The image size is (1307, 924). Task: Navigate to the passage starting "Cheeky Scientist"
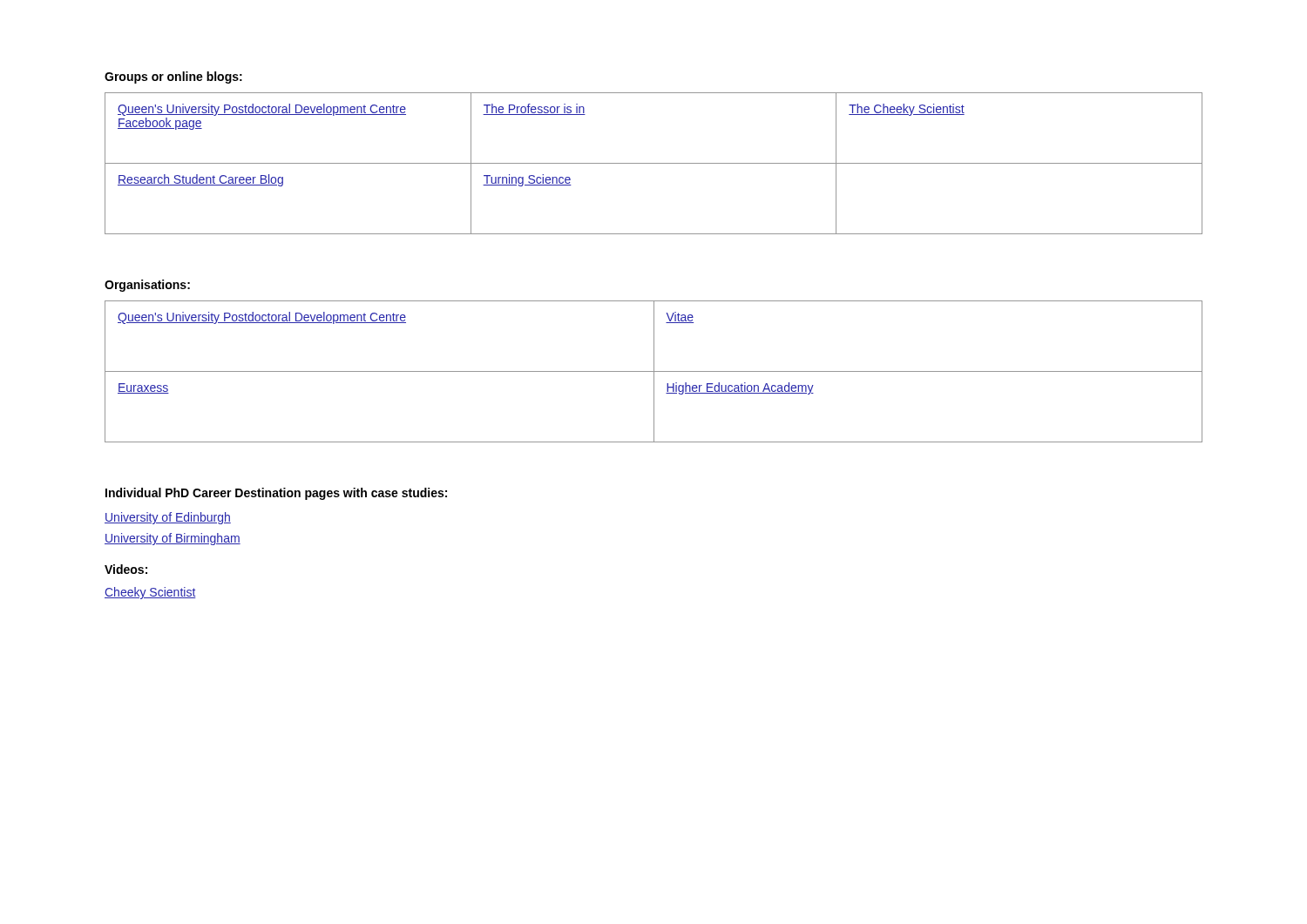(150, 592)
